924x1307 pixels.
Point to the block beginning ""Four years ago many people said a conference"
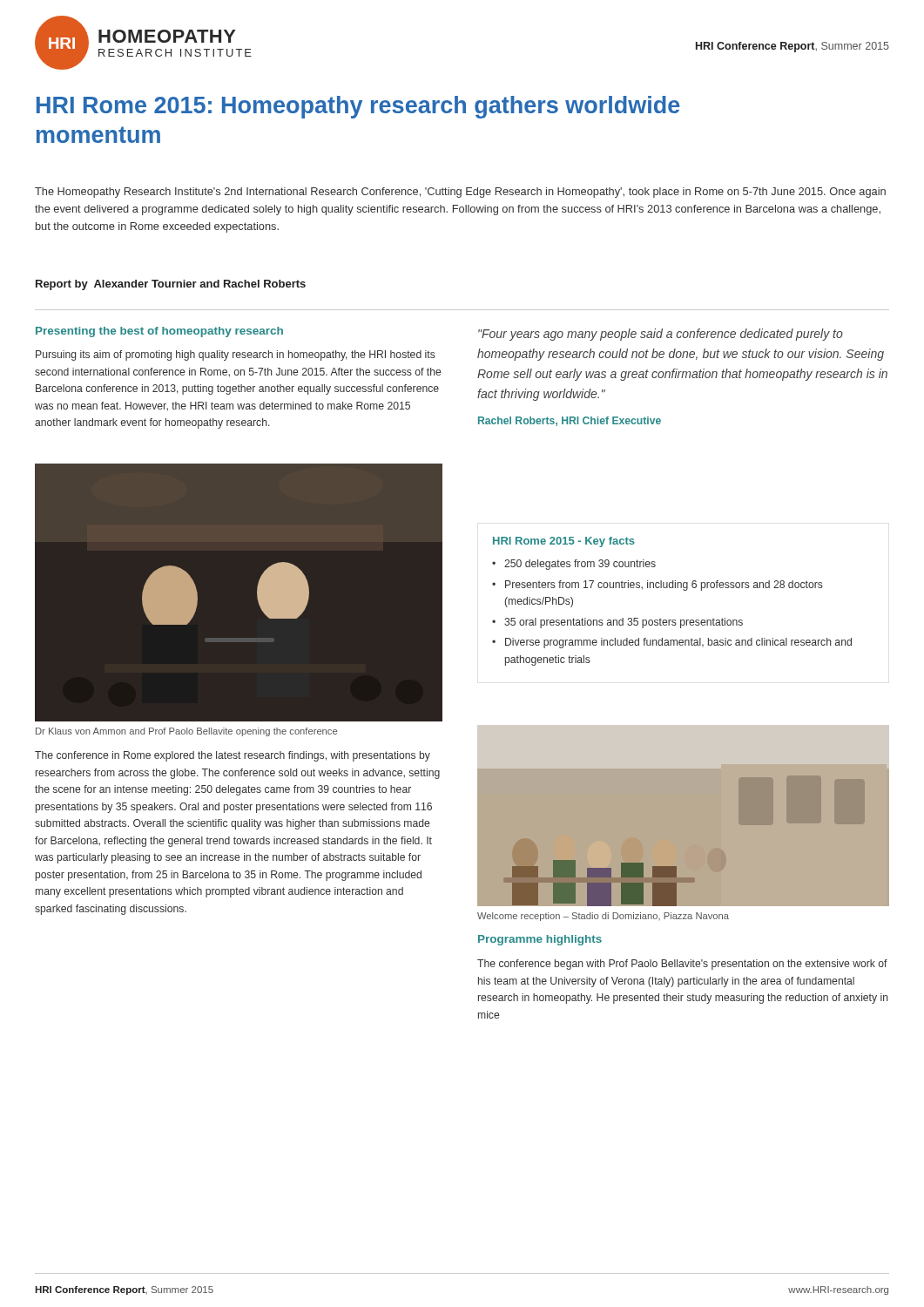coord(683,376)
